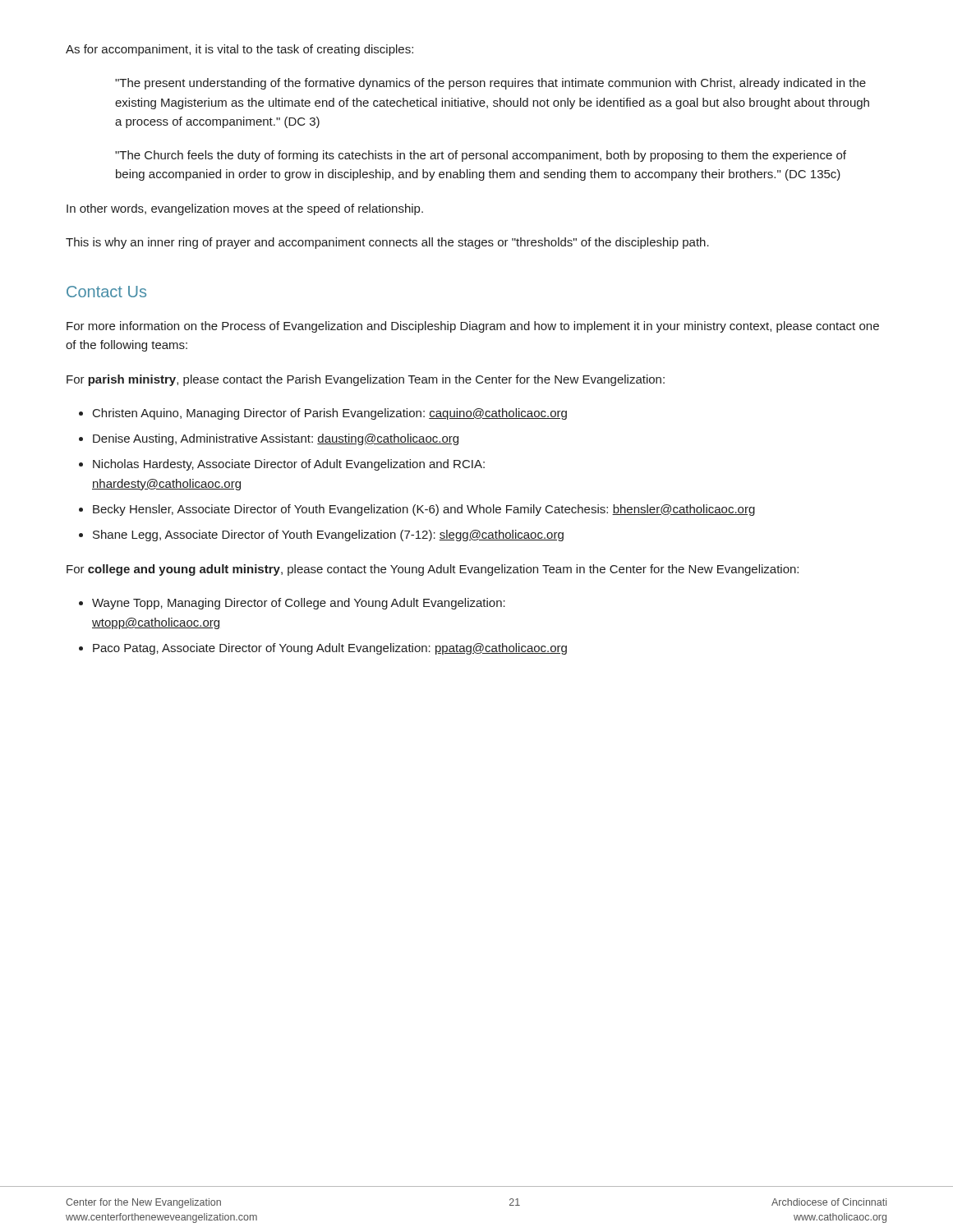Select the text block that reads "This is why an inner ring of prayer"

pos(388,242)
